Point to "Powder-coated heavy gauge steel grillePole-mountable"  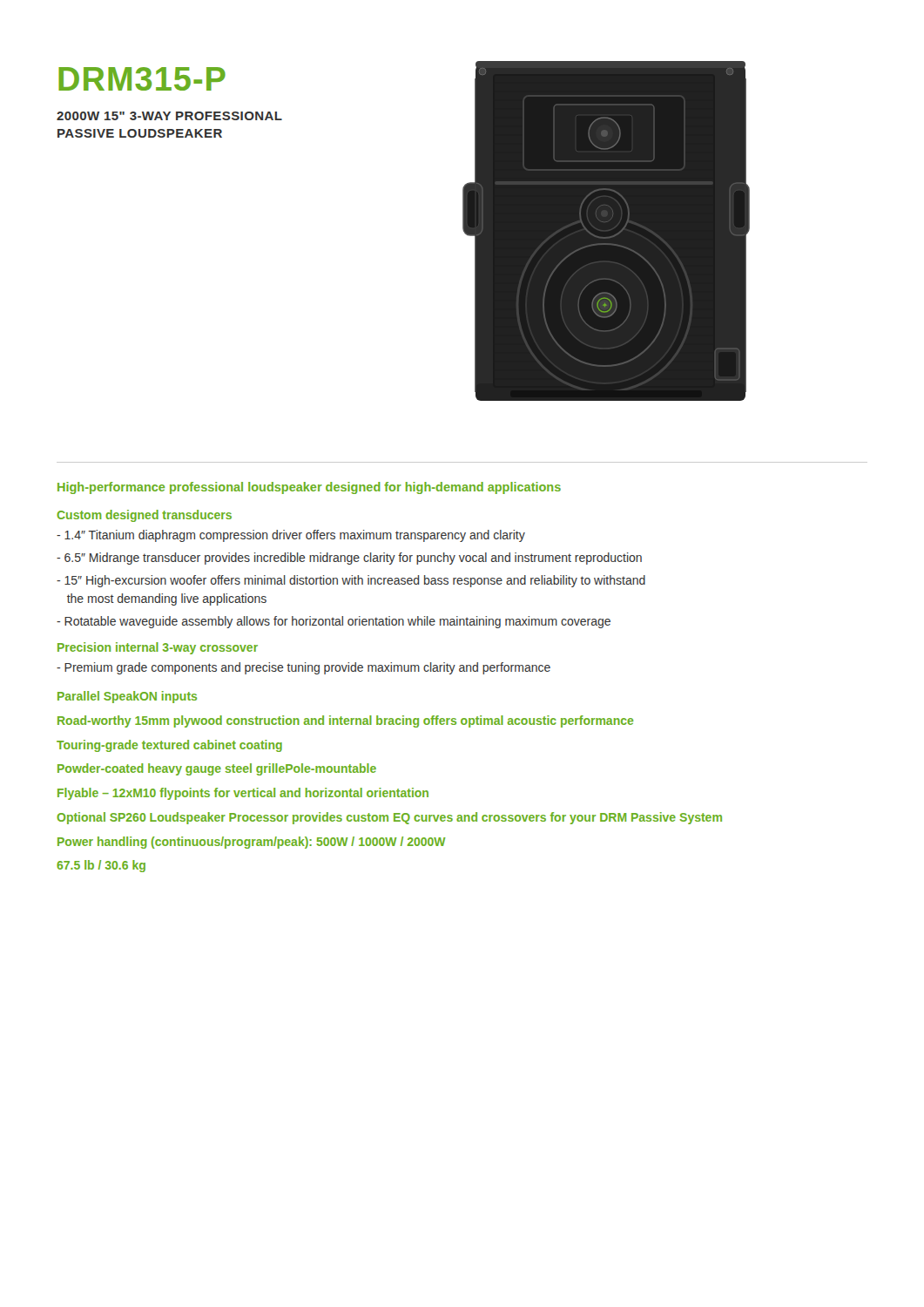click(217, 769)
